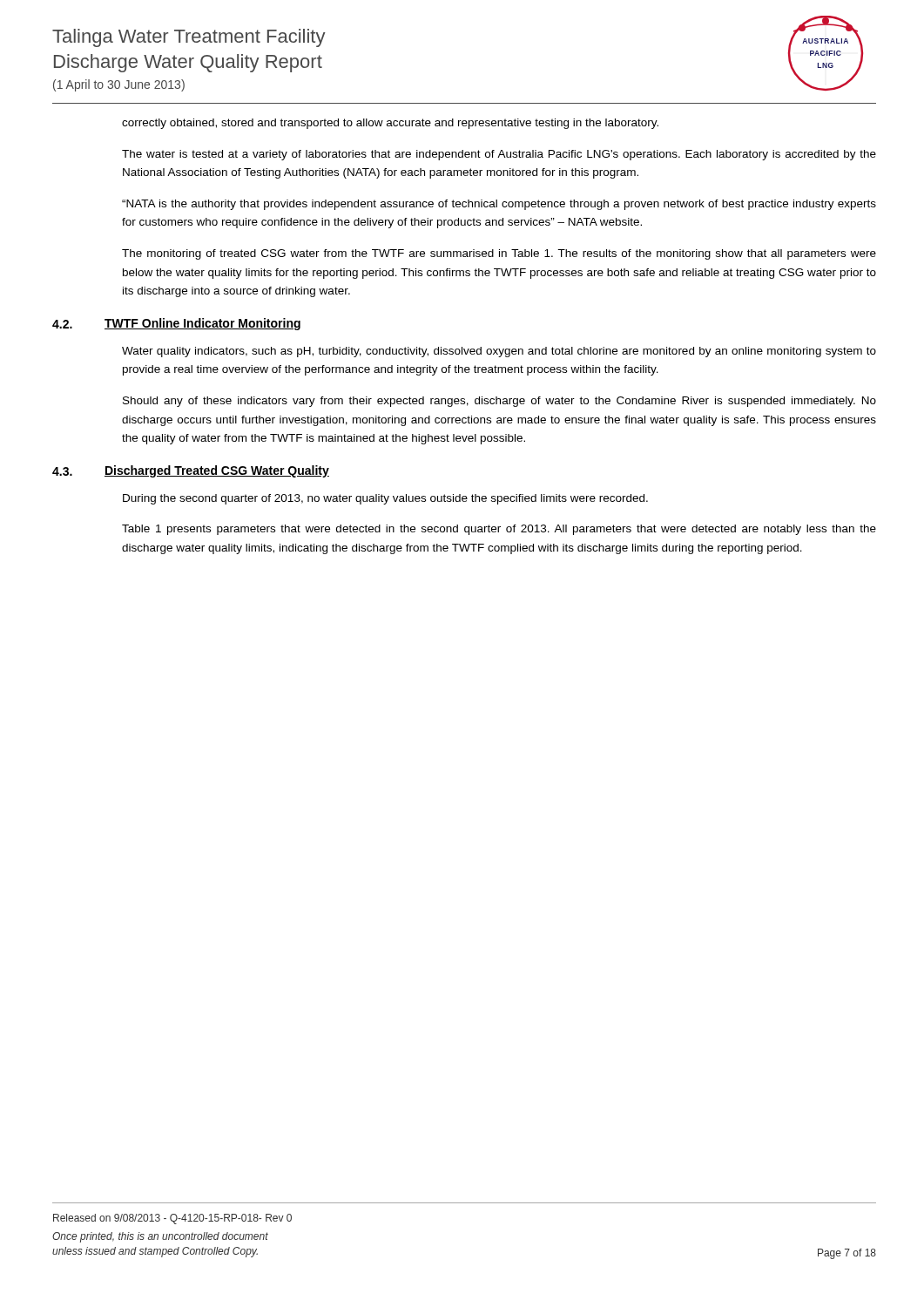Click the passage that begins "correctly obtained, stored and transported to allow"
The height and width of the screenshot is (1307, 924).
tap(391, 122)
